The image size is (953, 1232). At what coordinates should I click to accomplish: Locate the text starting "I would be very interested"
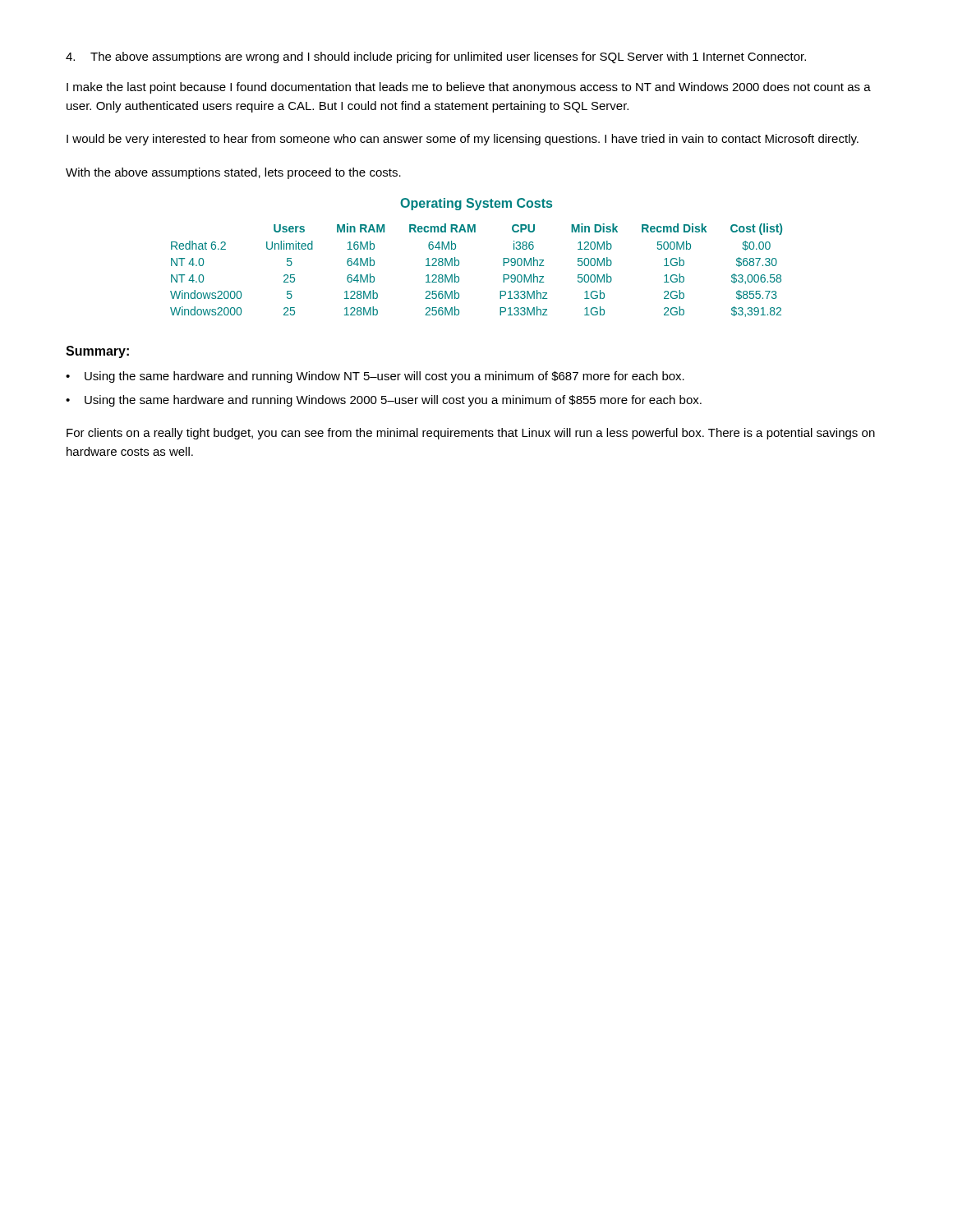click(x=463, y=138)
